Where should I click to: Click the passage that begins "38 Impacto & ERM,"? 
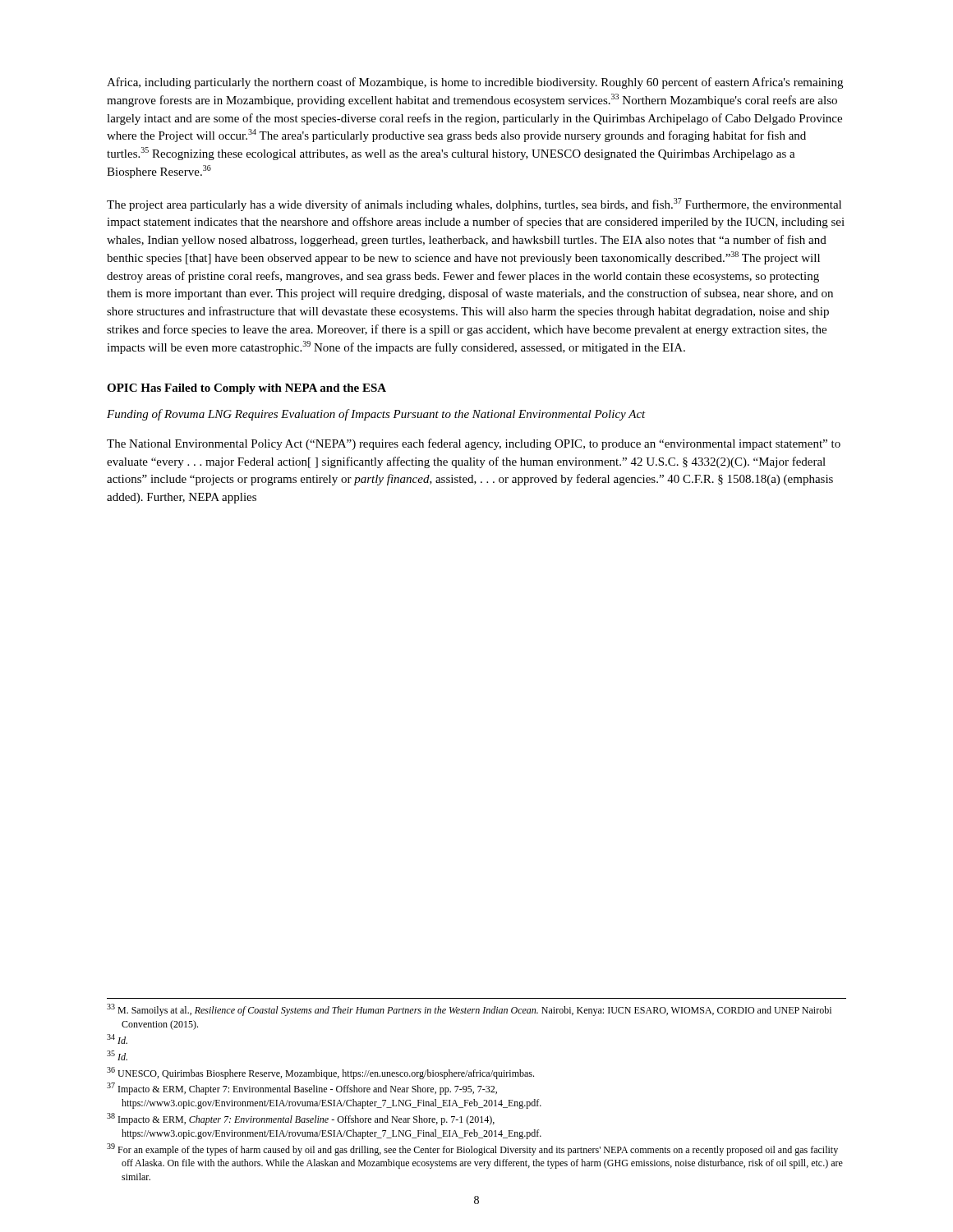[324, 1126]
